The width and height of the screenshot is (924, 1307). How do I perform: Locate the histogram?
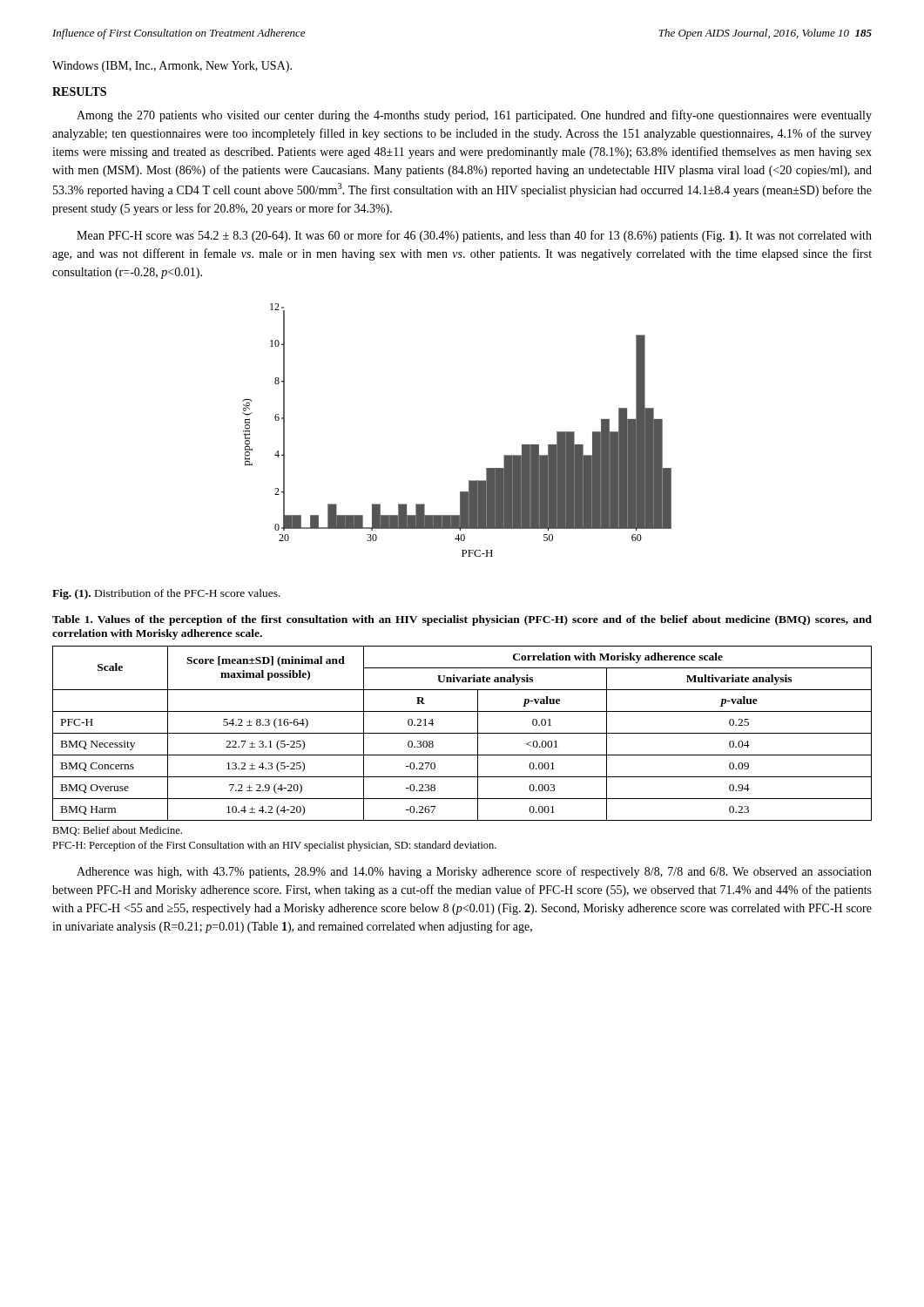coord(462,434)
